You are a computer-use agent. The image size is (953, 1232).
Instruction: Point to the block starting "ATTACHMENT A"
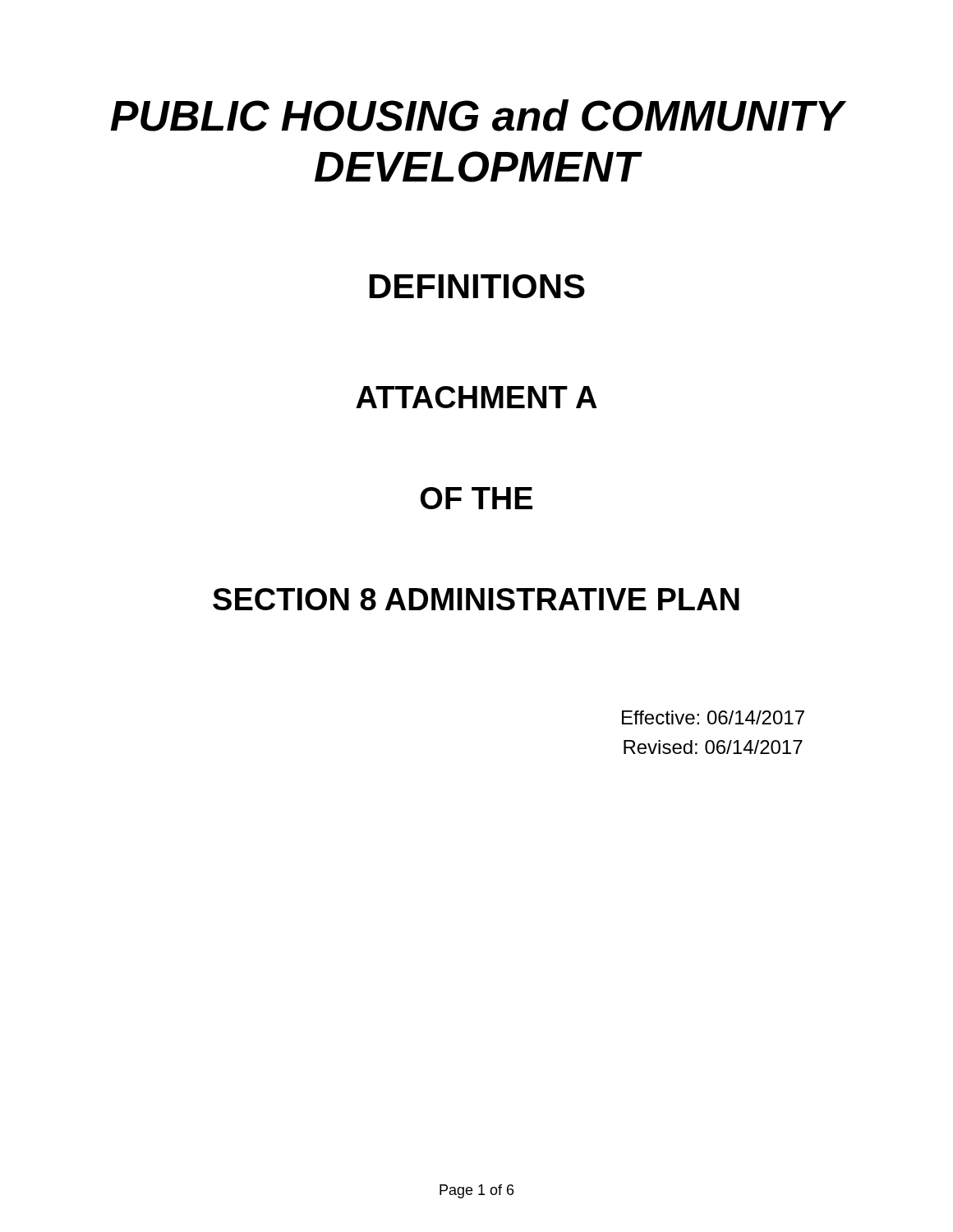tap(476, 398)
